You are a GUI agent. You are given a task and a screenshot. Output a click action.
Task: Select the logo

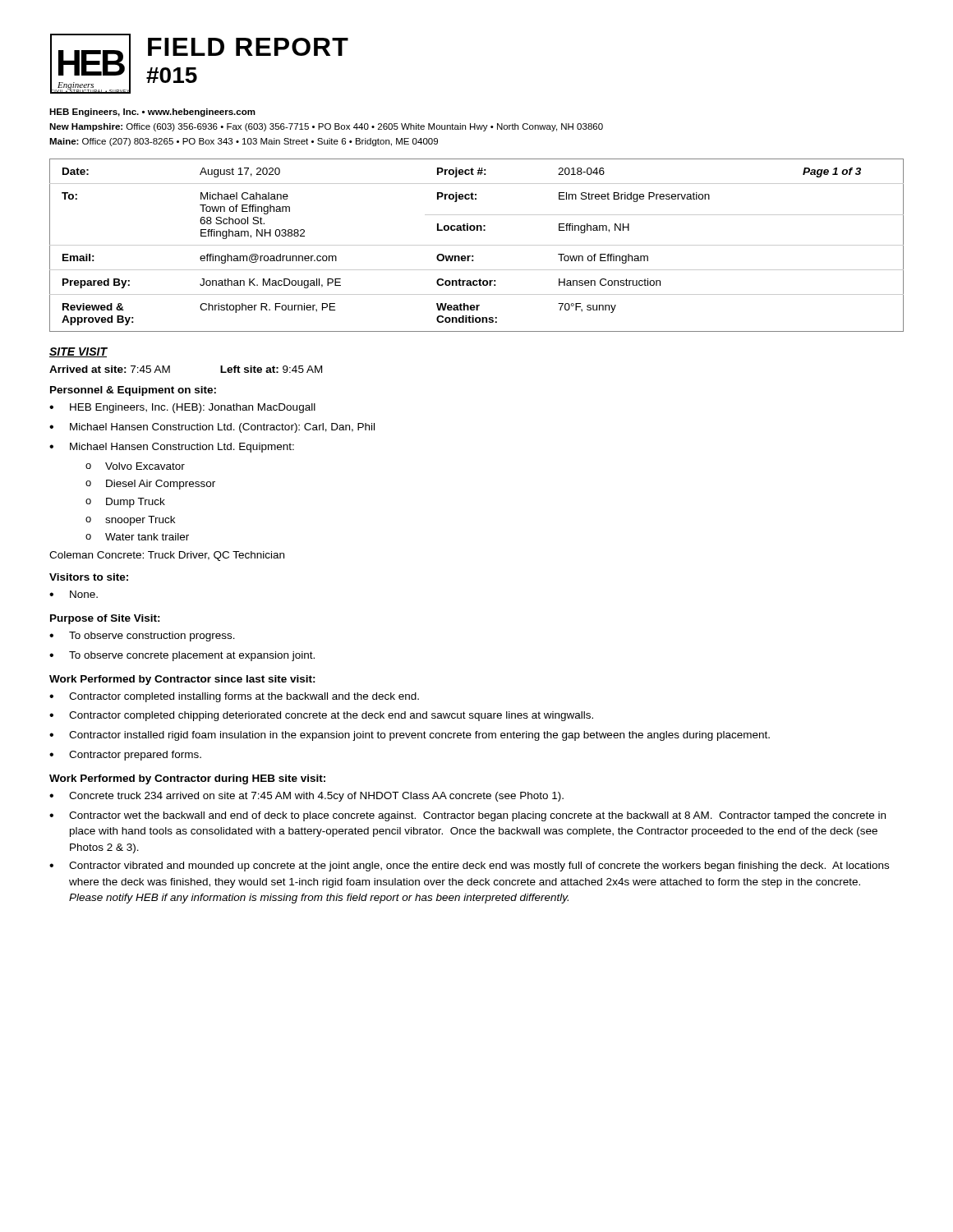point(90,65)
